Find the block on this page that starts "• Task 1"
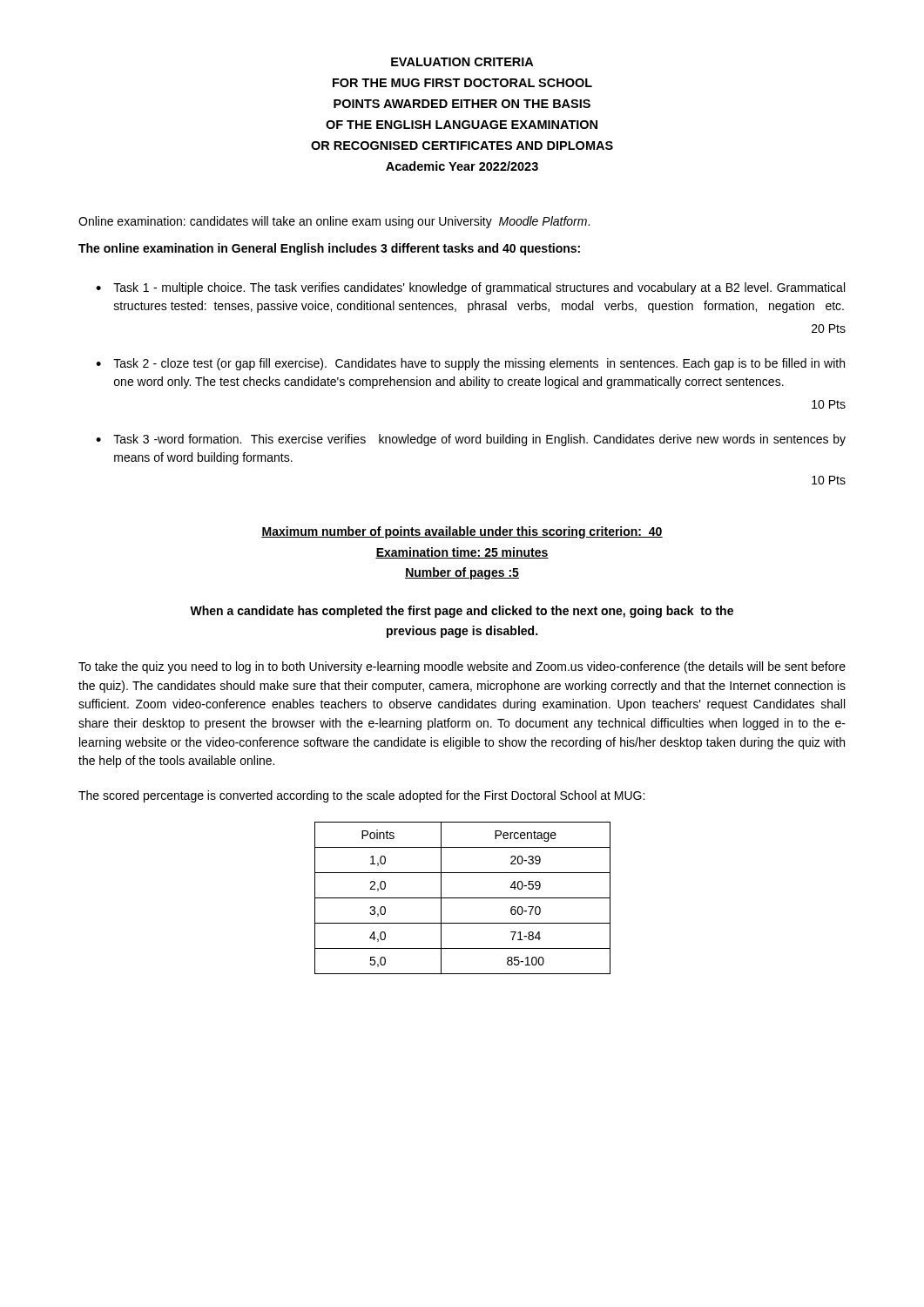Image resolution: width=924 pixels, height=1307 pixels. 471,309
